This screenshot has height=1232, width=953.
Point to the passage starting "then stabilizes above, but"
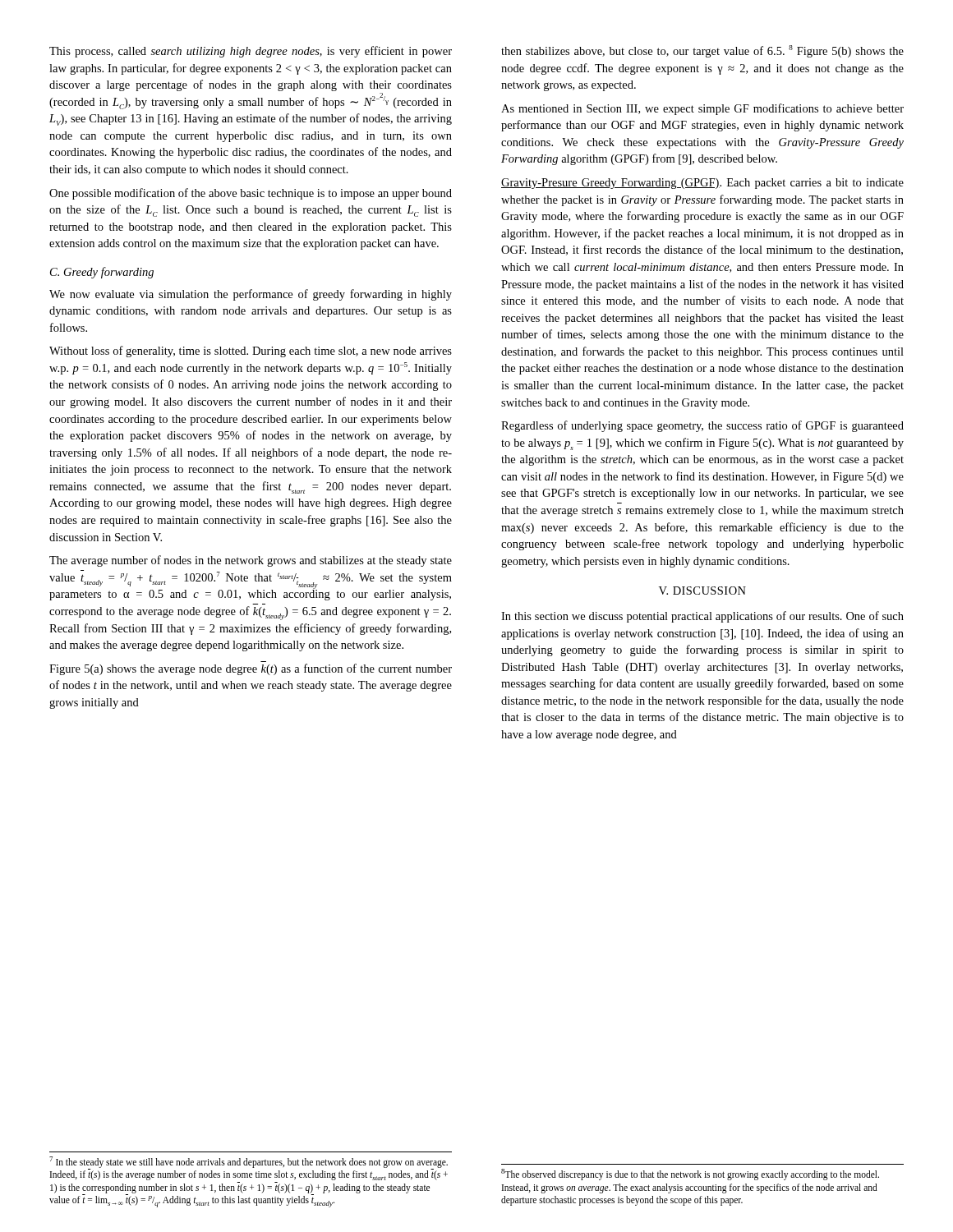(702, 68)
